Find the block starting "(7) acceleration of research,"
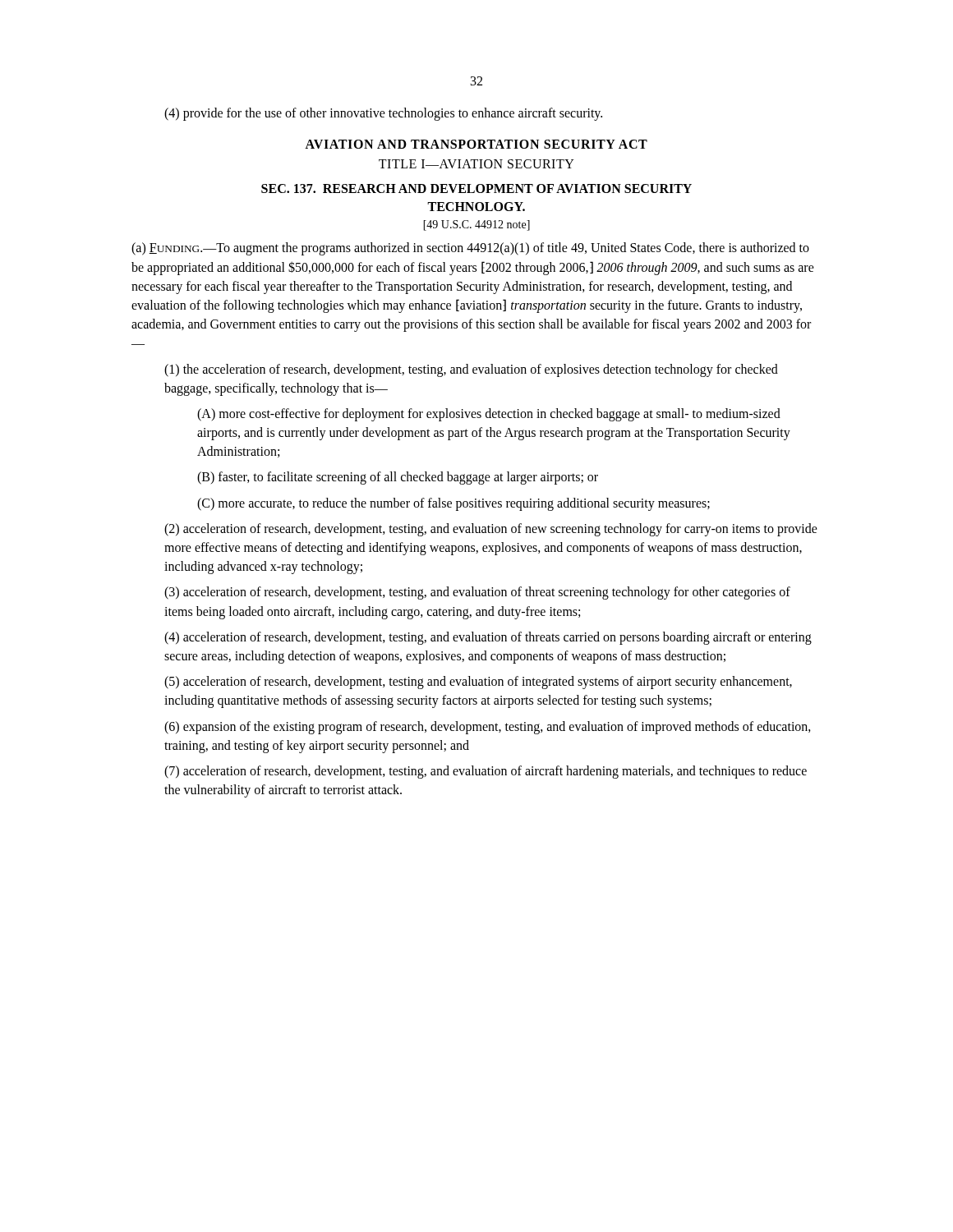953x1232 pixels. [x=493, y=780]
